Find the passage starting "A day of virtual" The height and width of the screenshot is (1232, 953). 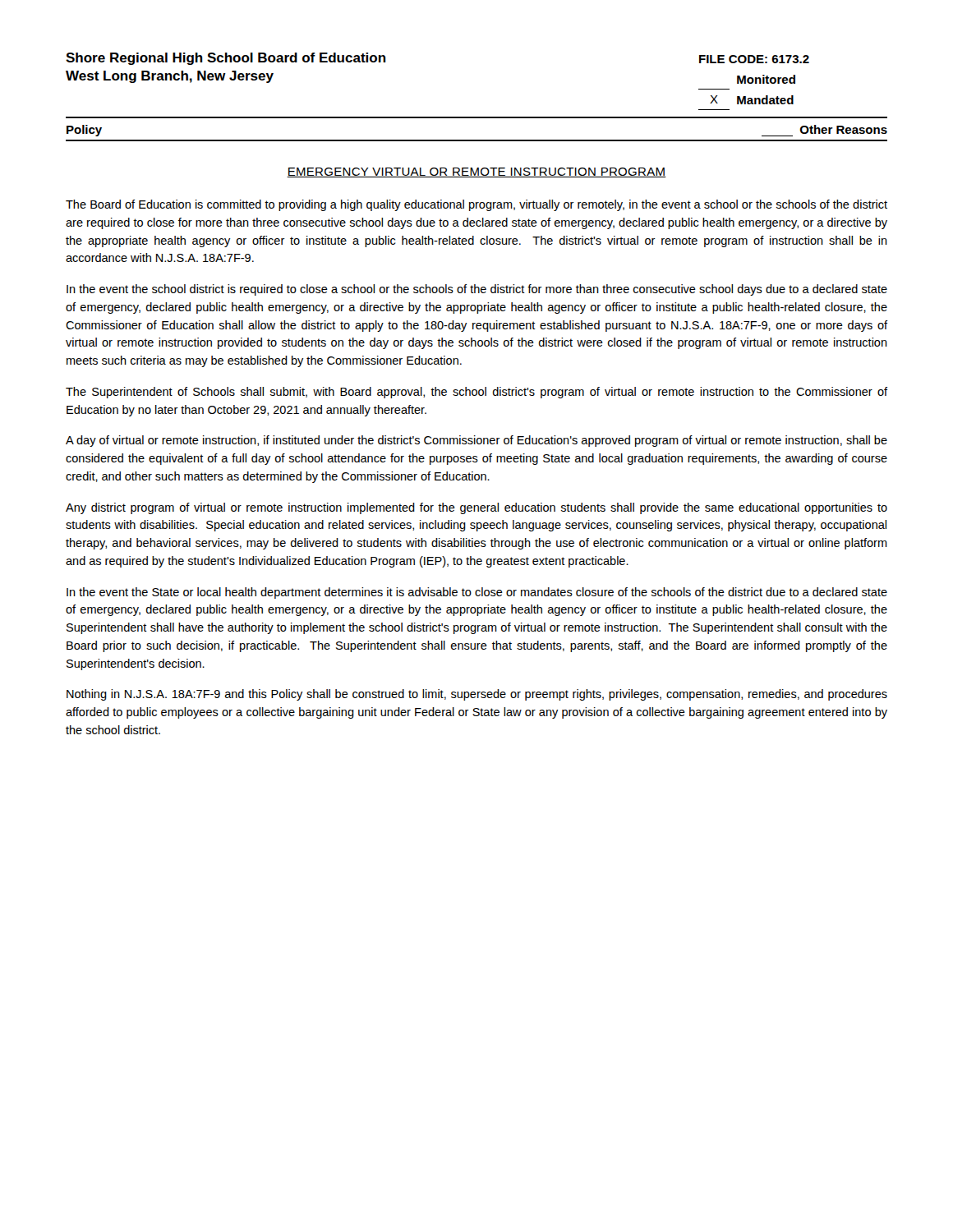point(476,458)
